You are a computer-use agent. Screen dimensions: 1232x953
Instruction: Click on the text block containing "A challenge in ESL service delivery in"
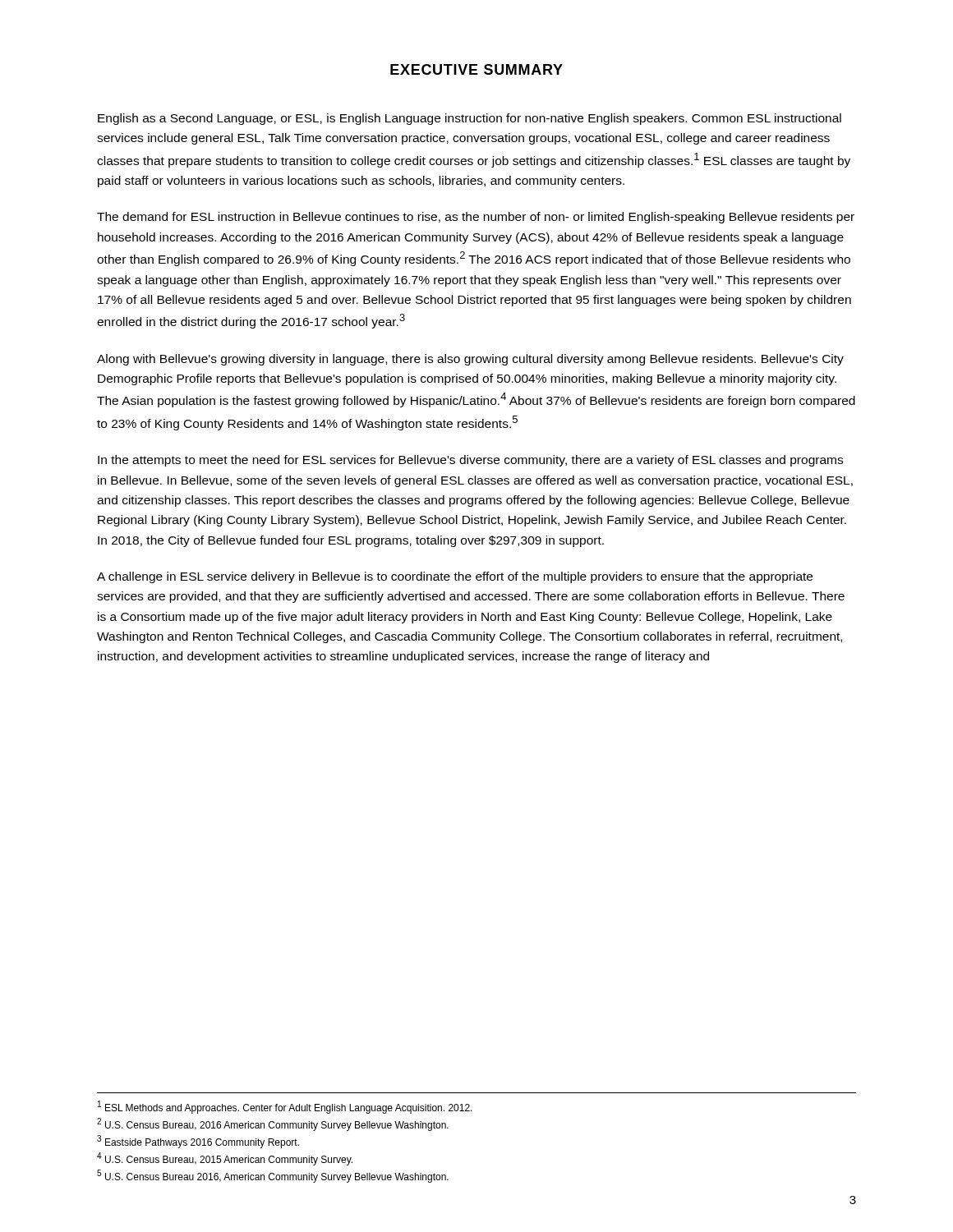471,616
